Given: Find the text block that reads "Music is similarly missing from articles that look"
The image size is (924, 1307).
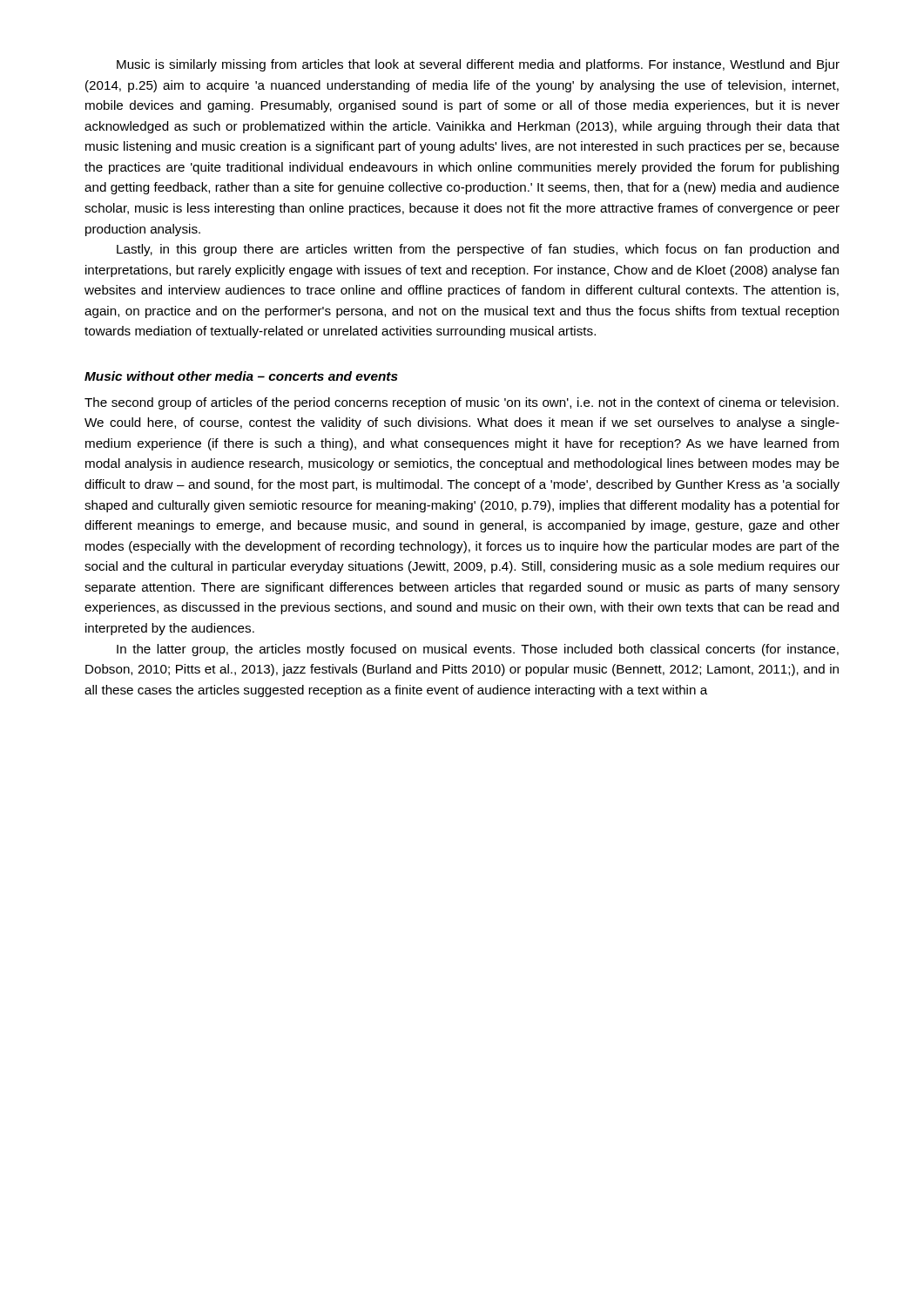Looking at the screenshot, I should pyautogui.click(x=462, y=146).
